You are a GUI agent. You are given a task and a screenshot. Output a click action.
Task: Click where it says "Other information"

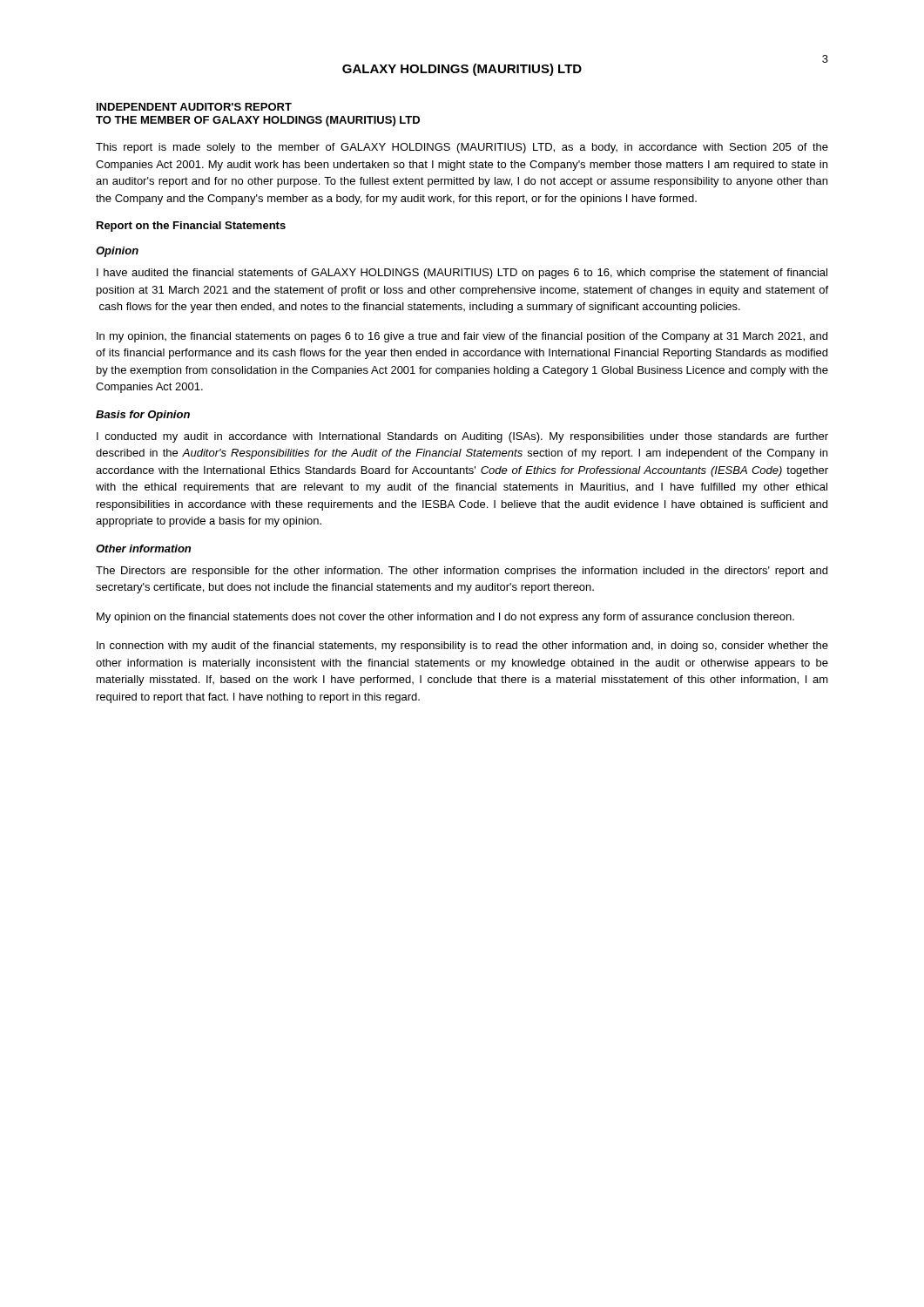[x=144, y=548]
